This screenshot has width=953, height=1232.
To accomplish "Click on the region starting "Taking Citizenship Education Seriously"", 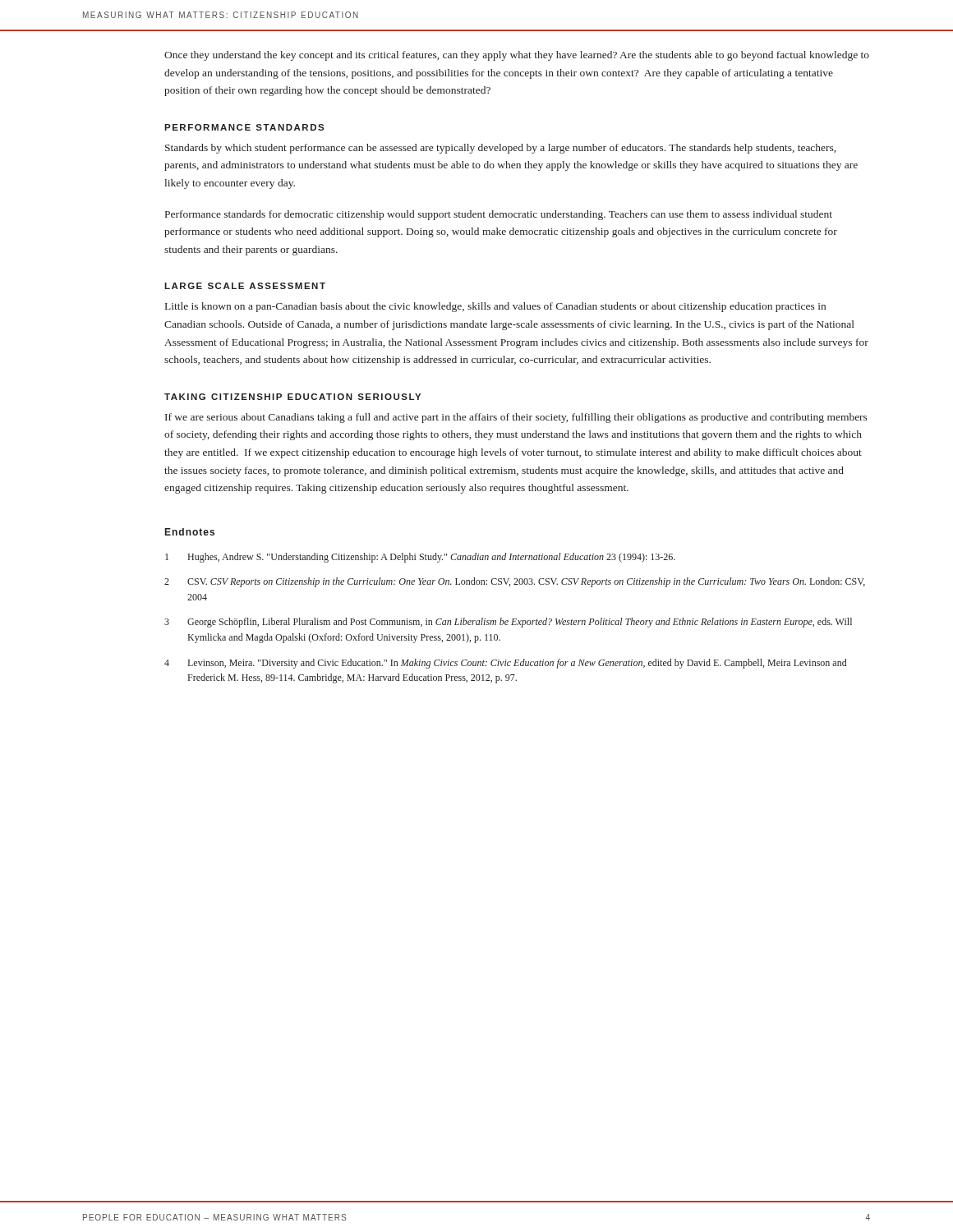I will pos(293,396).
